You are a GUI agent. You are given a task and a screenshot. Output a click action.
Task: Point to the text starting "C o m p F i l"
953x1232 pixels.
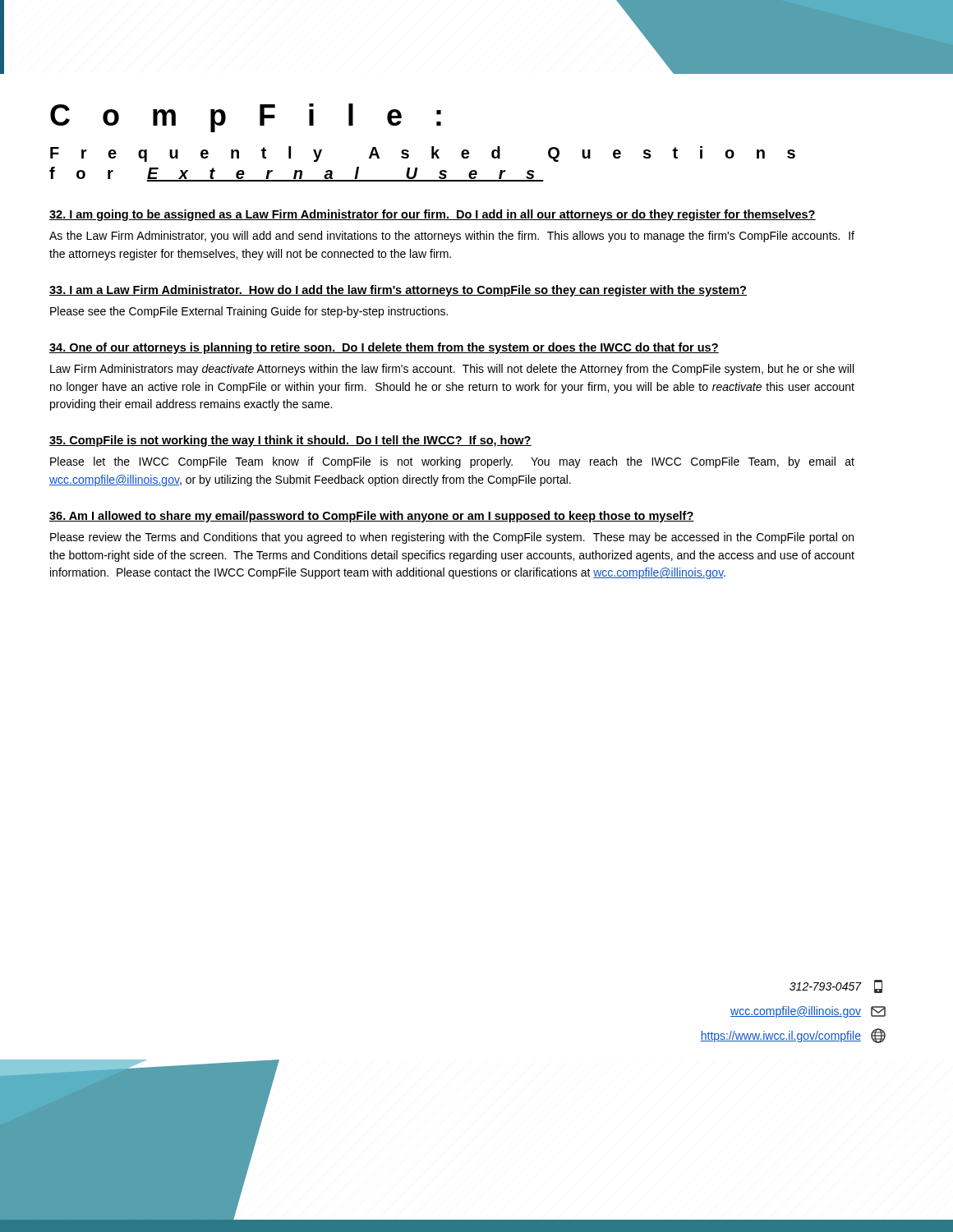[x=452, y=116]
